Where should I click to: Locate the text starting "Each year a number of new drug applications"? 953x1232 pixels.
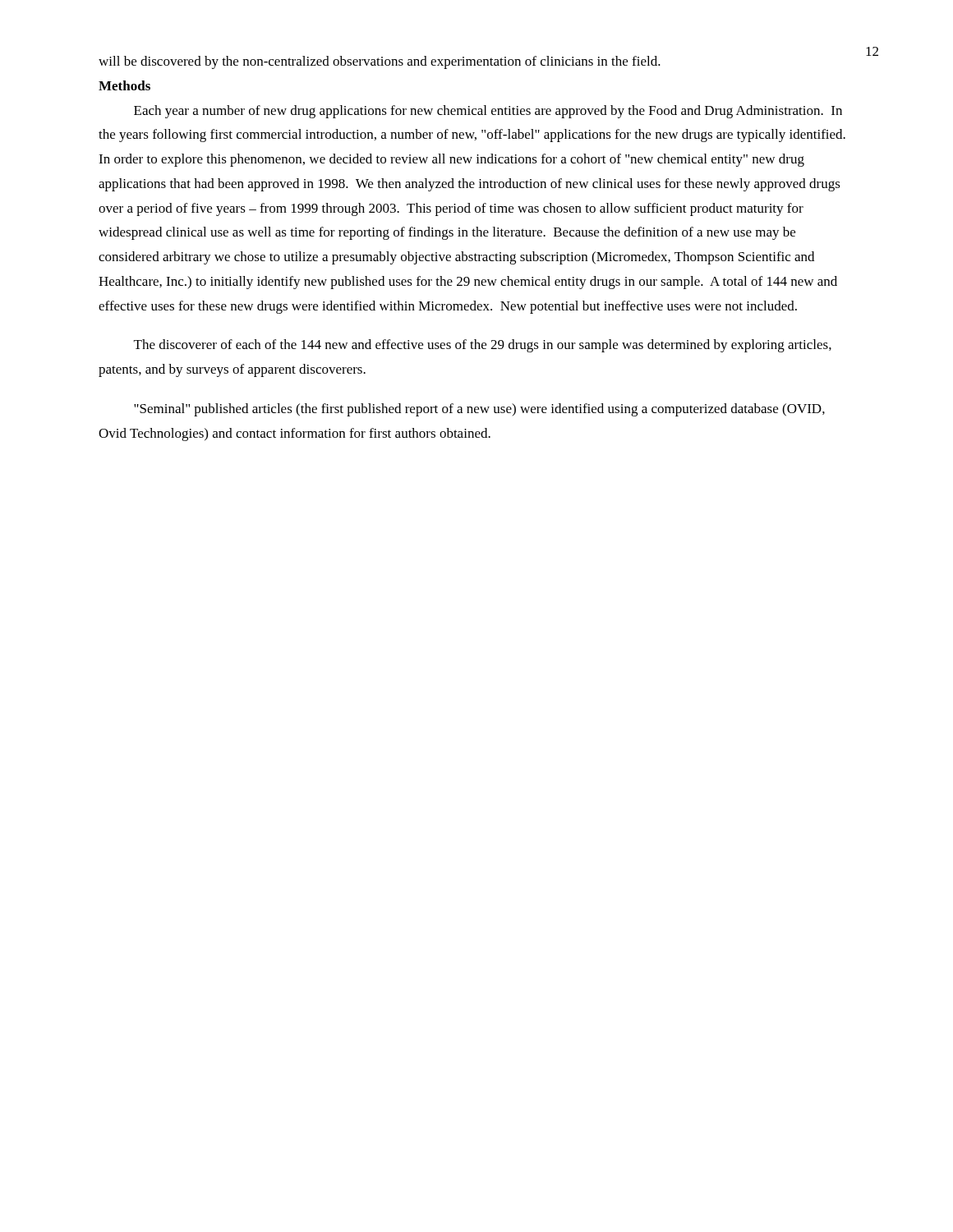(x=476, y=208)
